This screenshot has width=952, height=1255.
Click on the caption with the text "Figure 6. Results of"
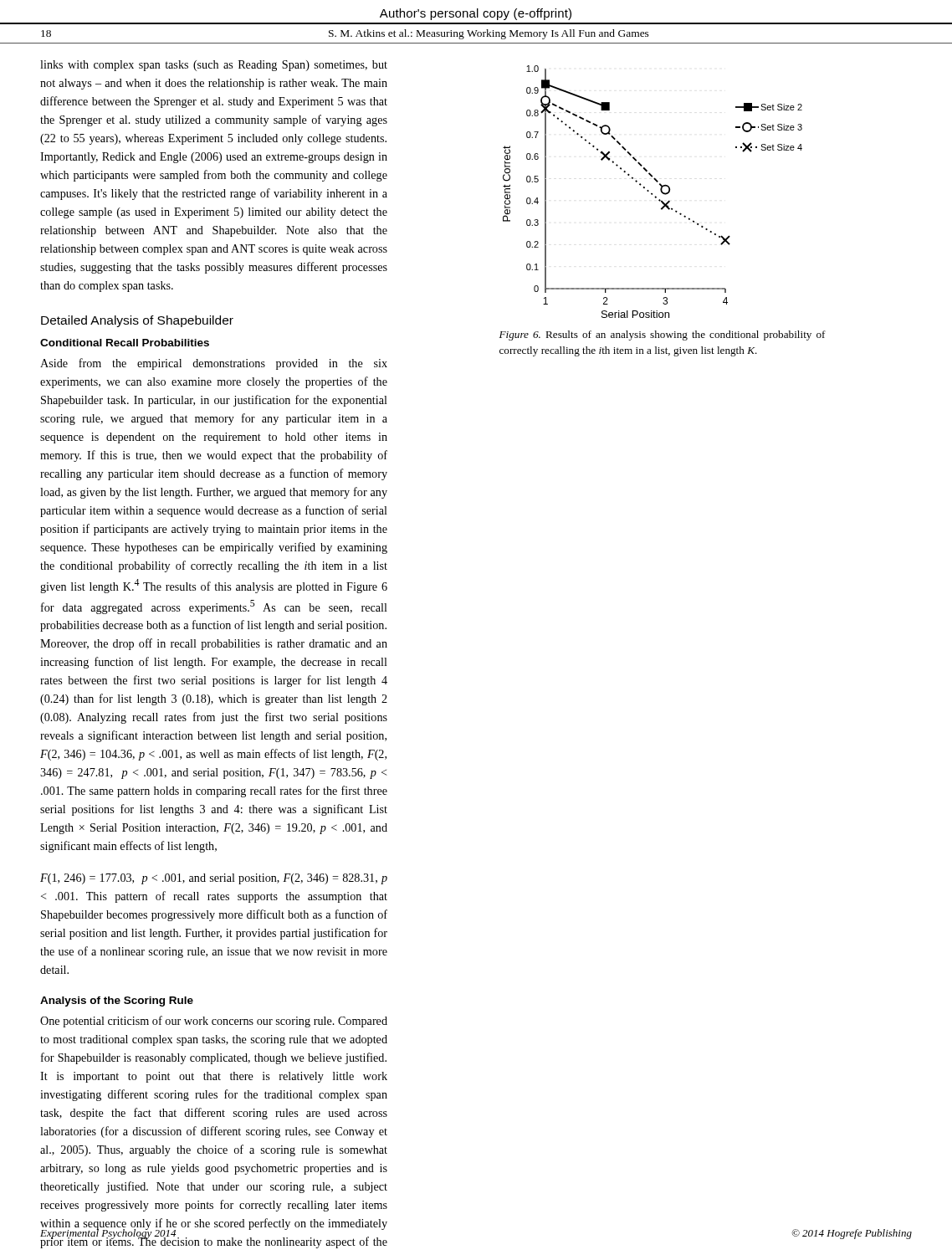(662, 342)
